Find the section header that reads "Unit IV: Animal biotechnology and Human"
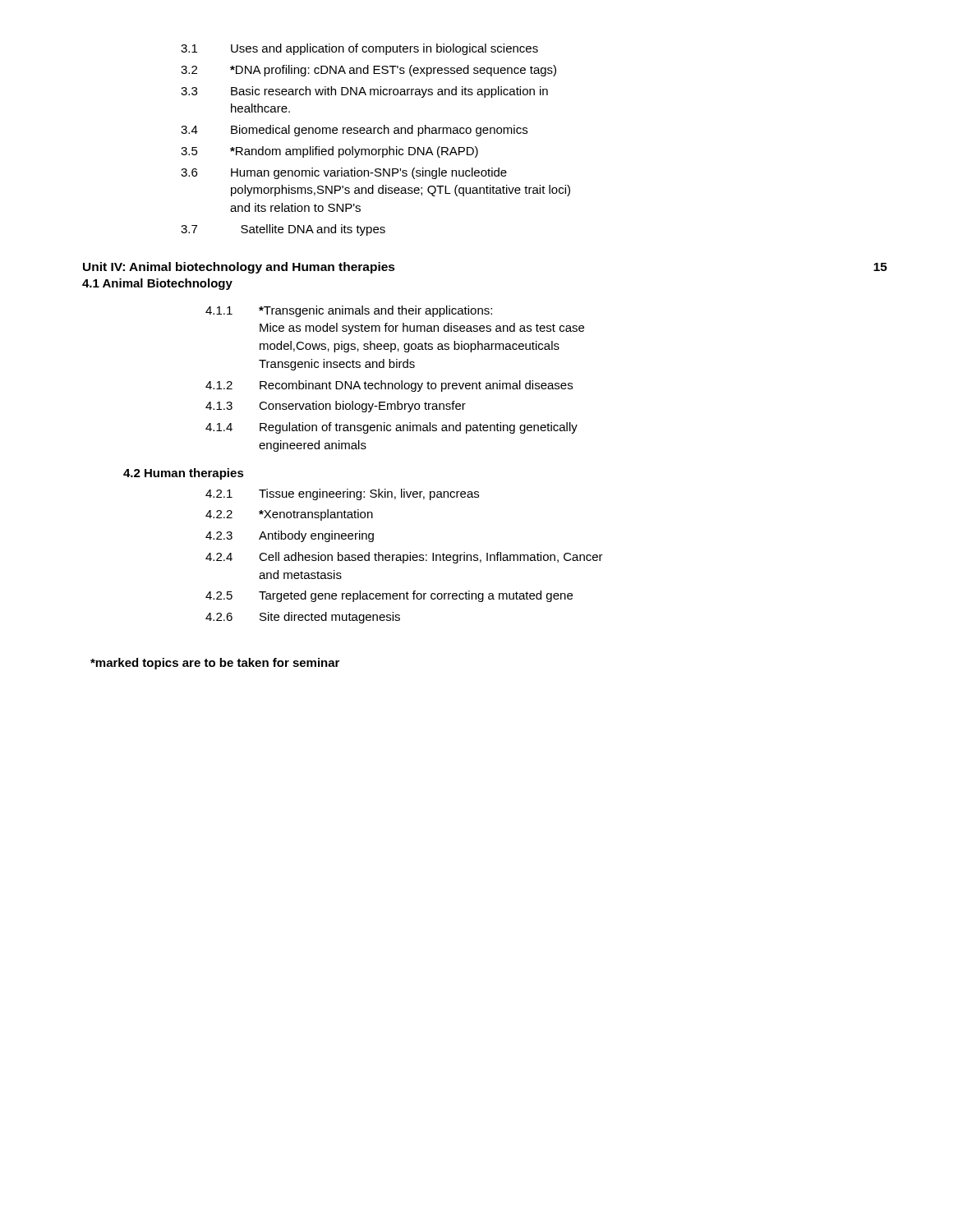The image size is (953, 1232). pos(238,267)
